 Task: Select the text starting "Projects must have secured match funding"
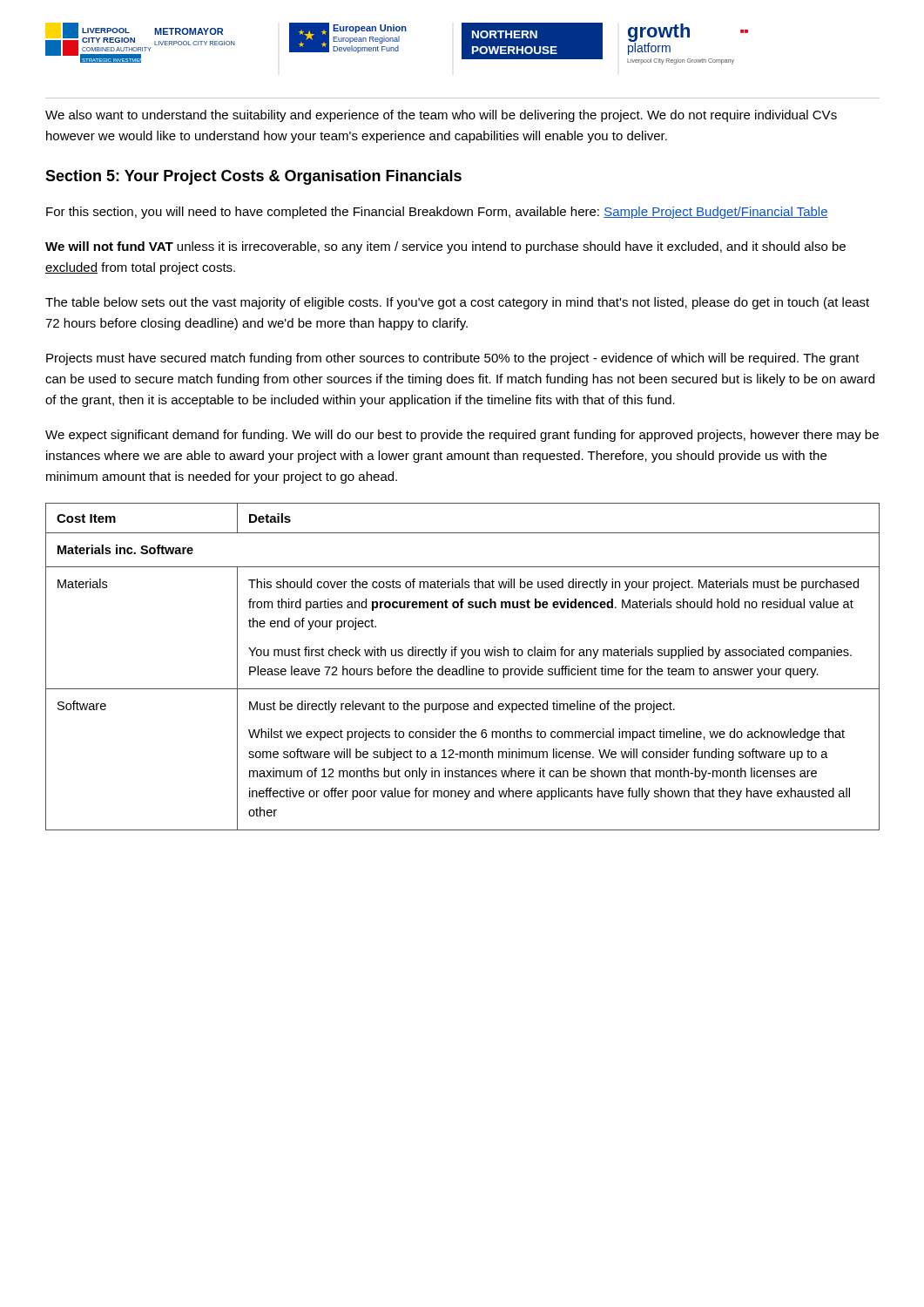pos(460,379)
